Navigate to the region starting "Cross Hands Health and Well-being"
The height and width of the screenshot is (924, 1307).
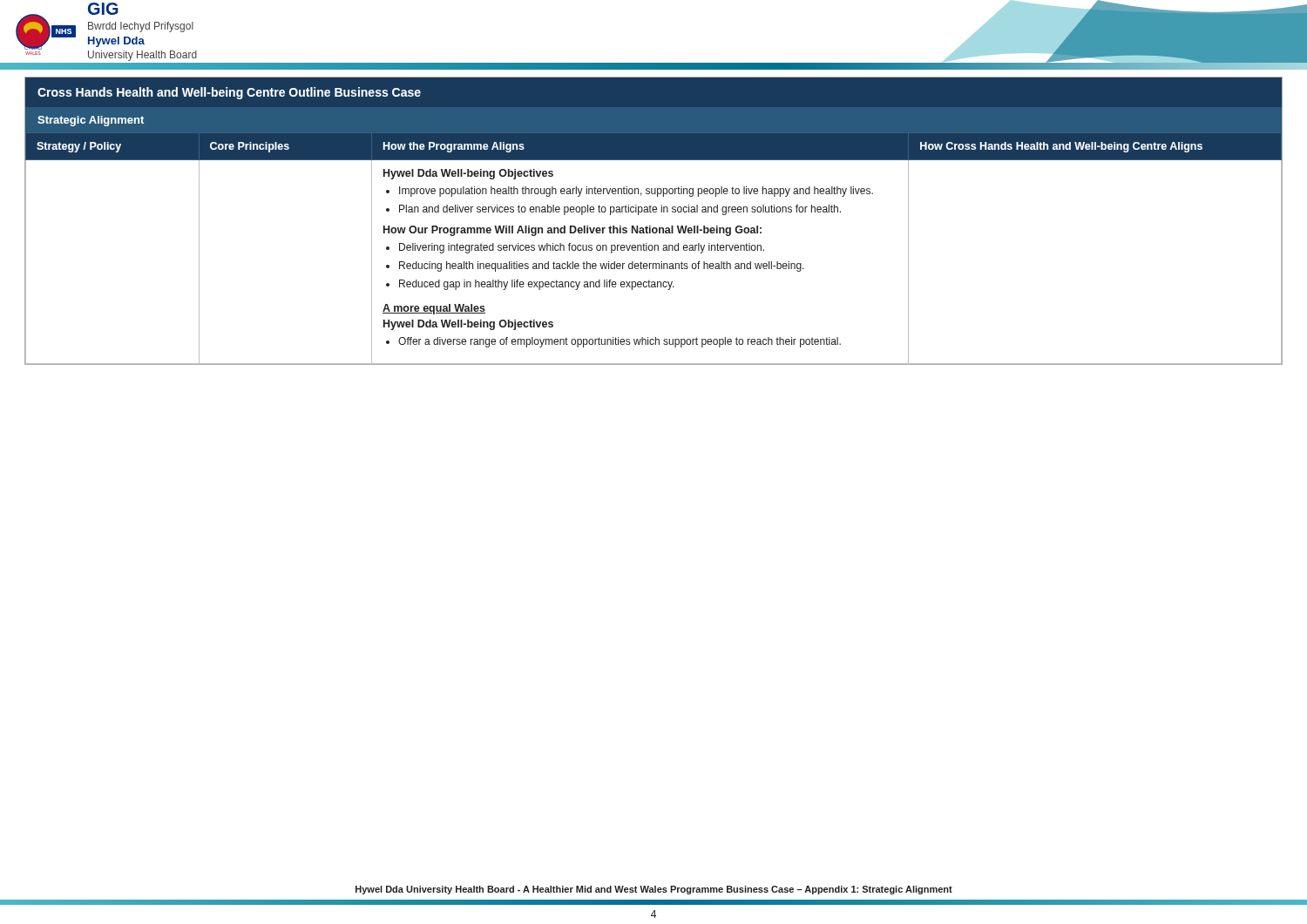[x=229, y=92]
